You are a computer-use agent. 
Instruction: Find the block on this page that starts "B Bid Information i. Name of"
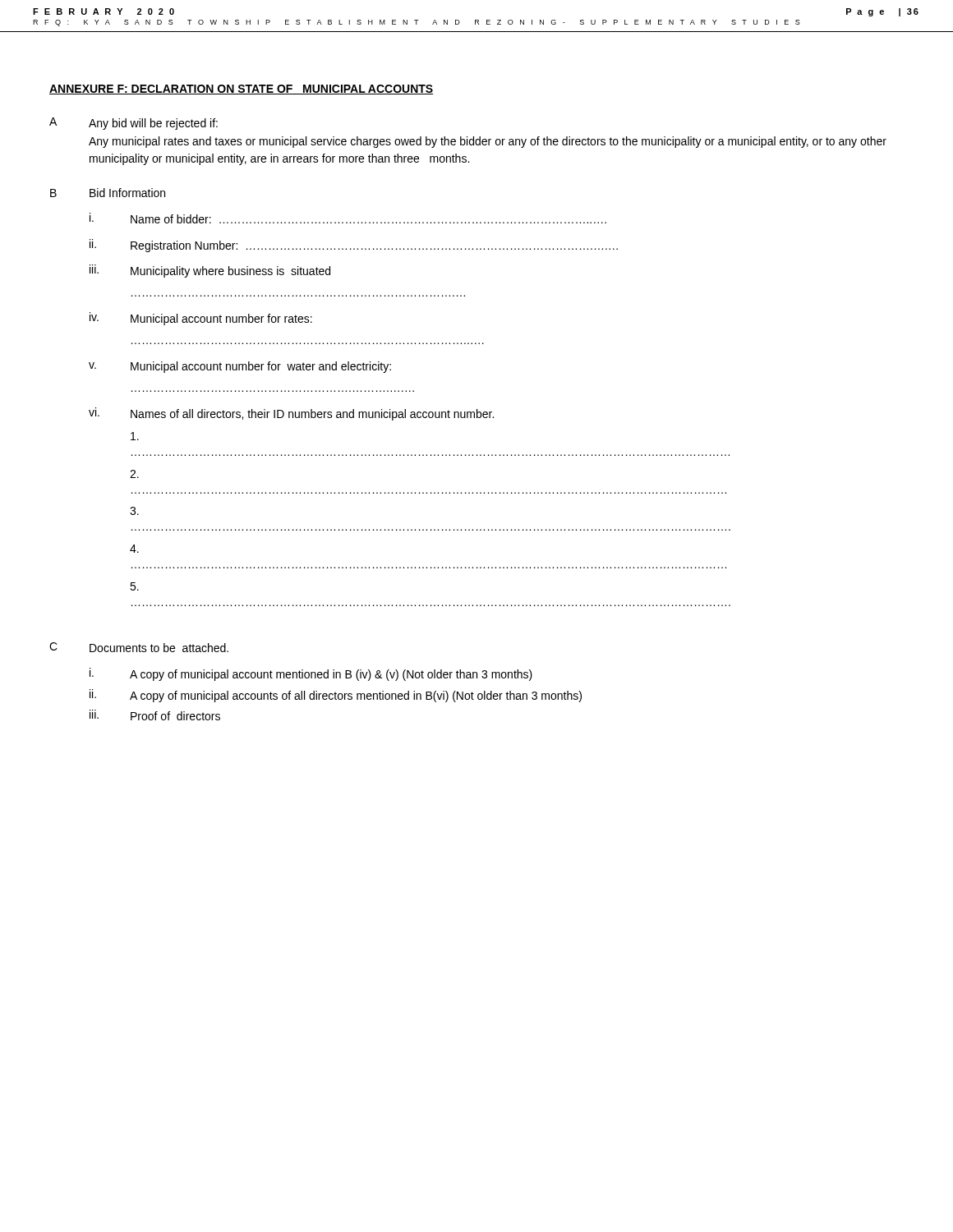[x=476, y=405]
